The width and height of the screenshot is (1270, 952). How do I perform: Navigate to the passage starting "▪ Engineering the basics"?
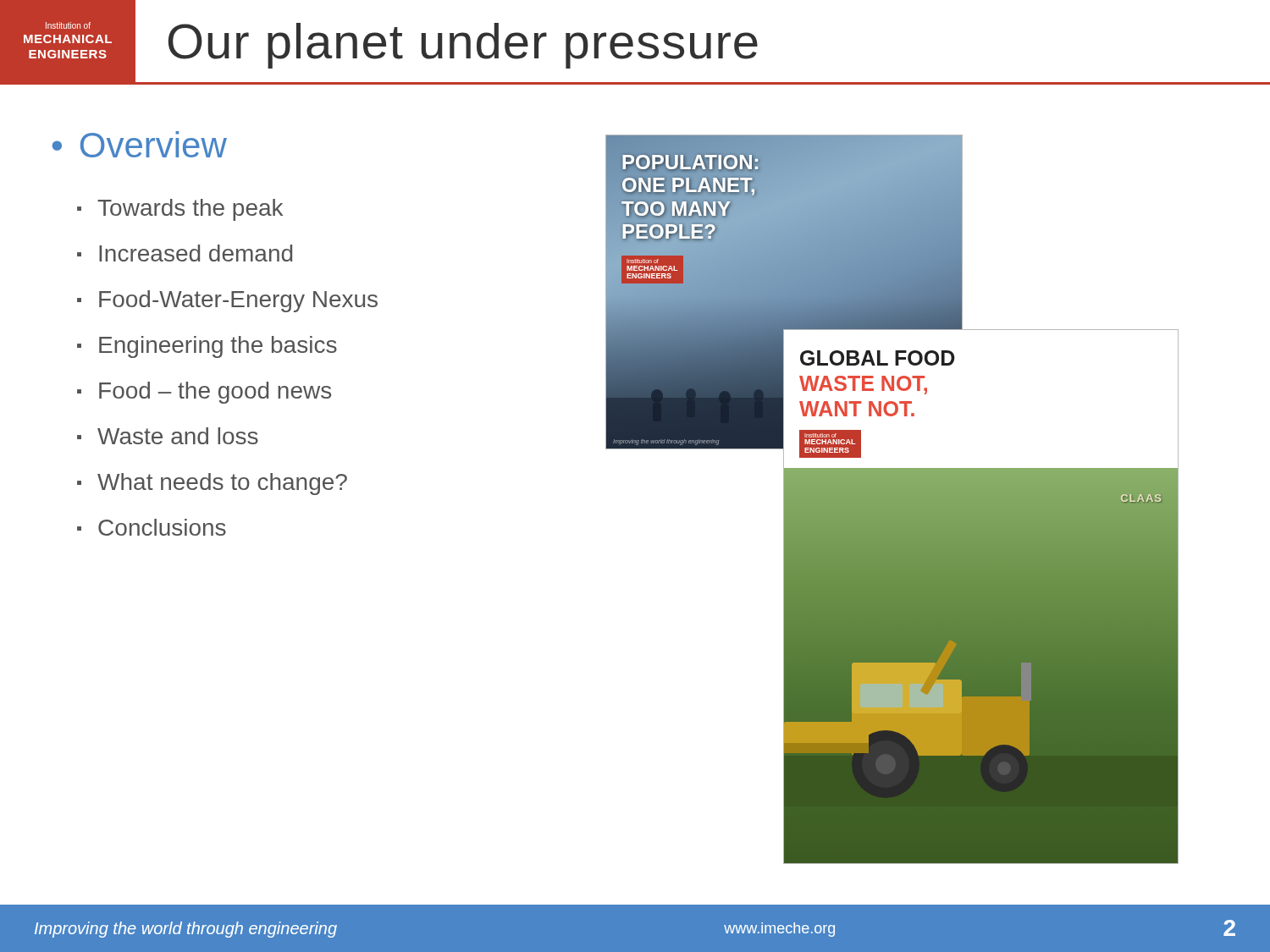tap(207, 345)
